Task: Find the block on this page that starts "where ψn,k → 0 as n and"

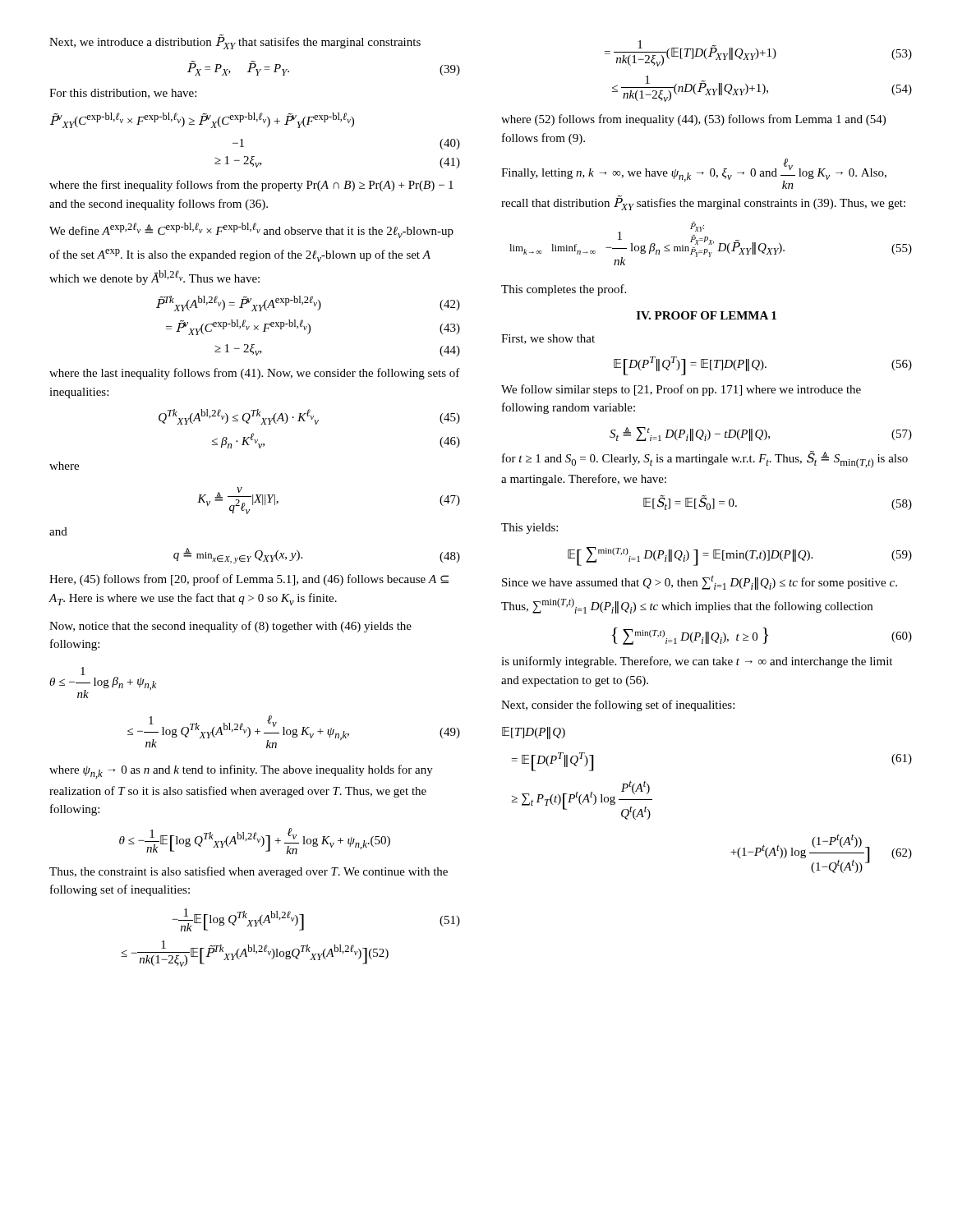Action: 241,789
